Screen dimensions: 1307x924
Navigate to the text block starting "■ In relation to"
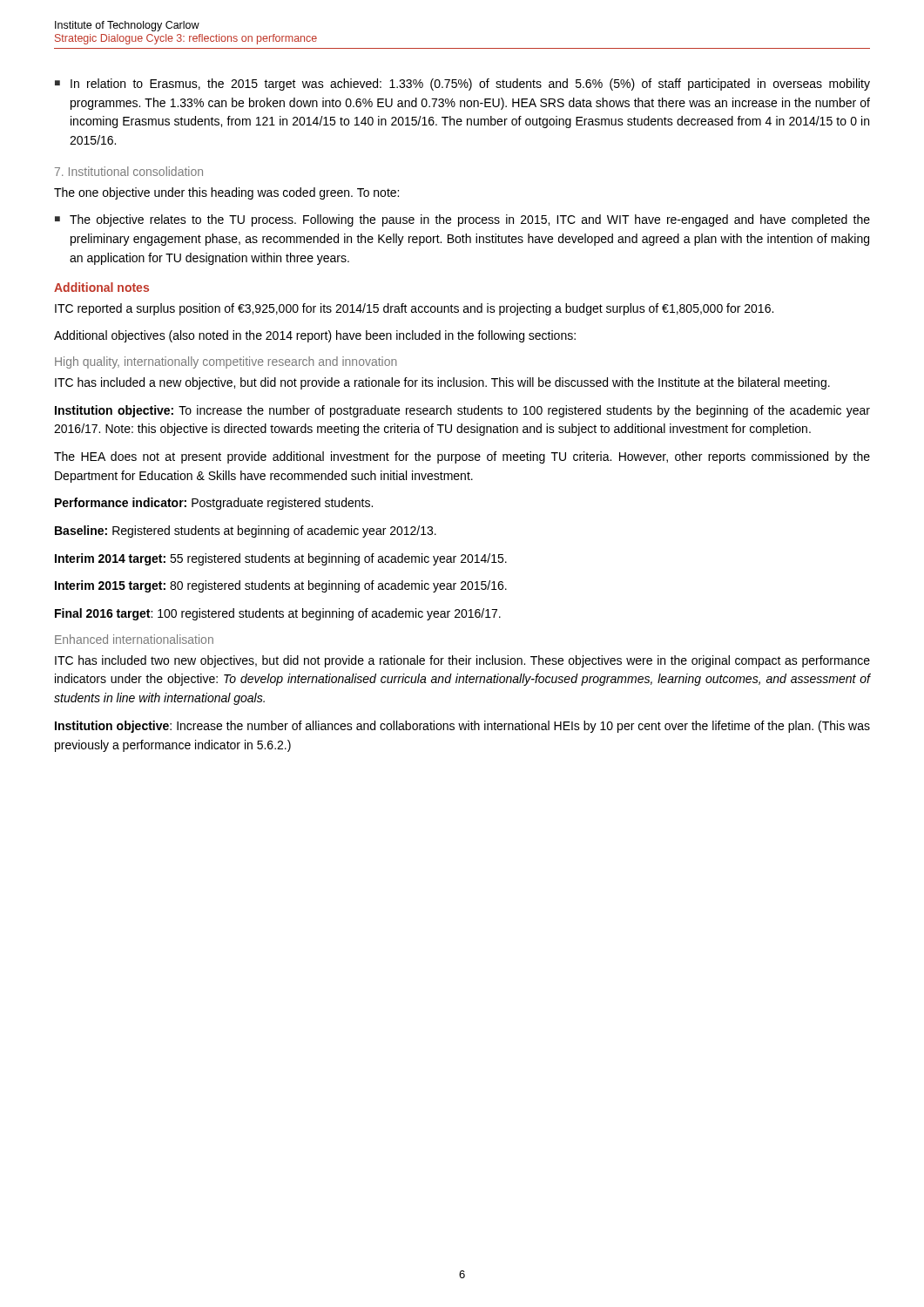coord(462,113)
